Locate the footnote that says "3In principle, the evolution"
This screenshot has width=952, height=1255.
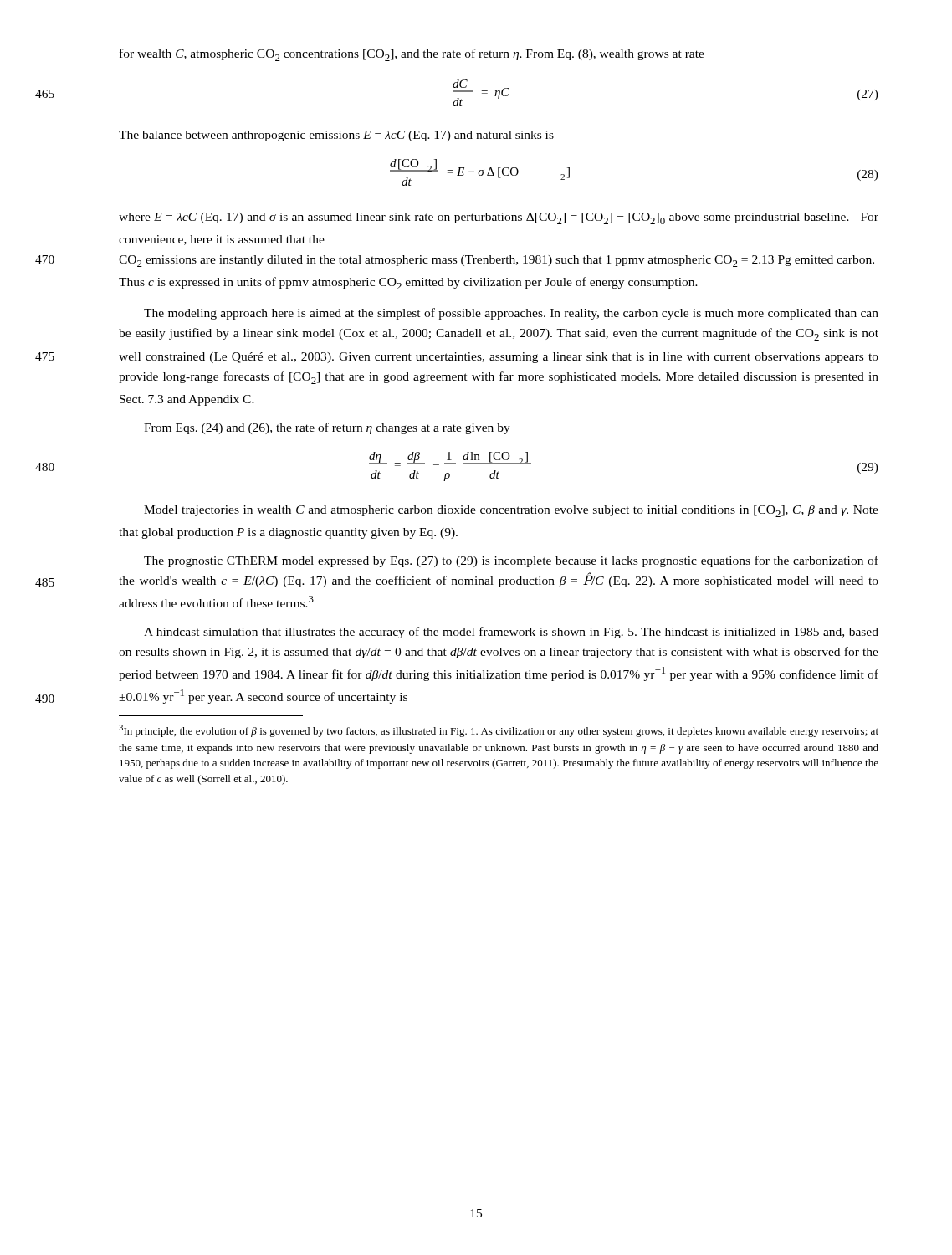point(499,755)
